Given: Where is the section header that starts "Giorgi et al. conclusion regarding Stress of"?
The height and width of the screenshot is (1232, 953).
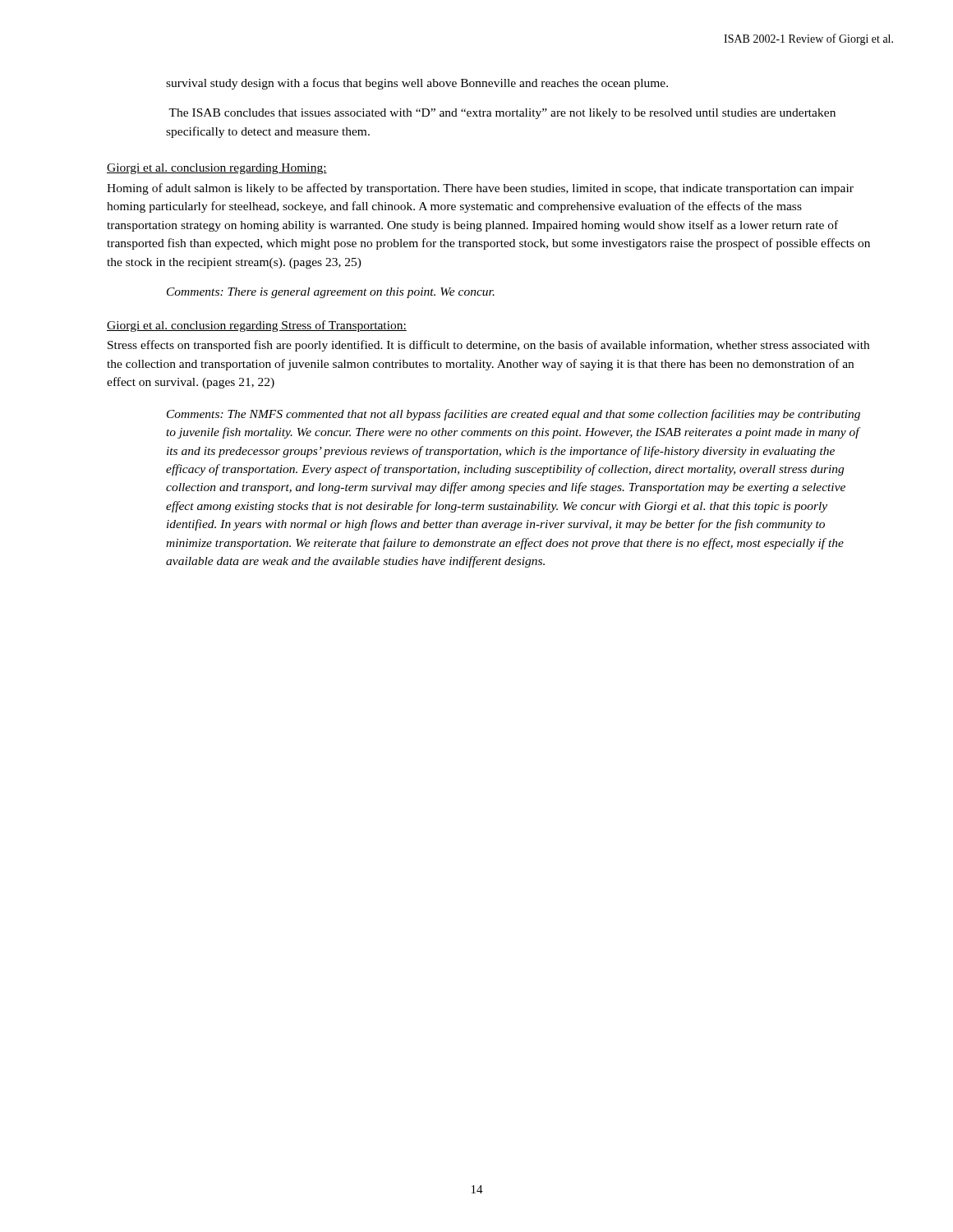Looking at the screenshot, I should coord(257,325).
